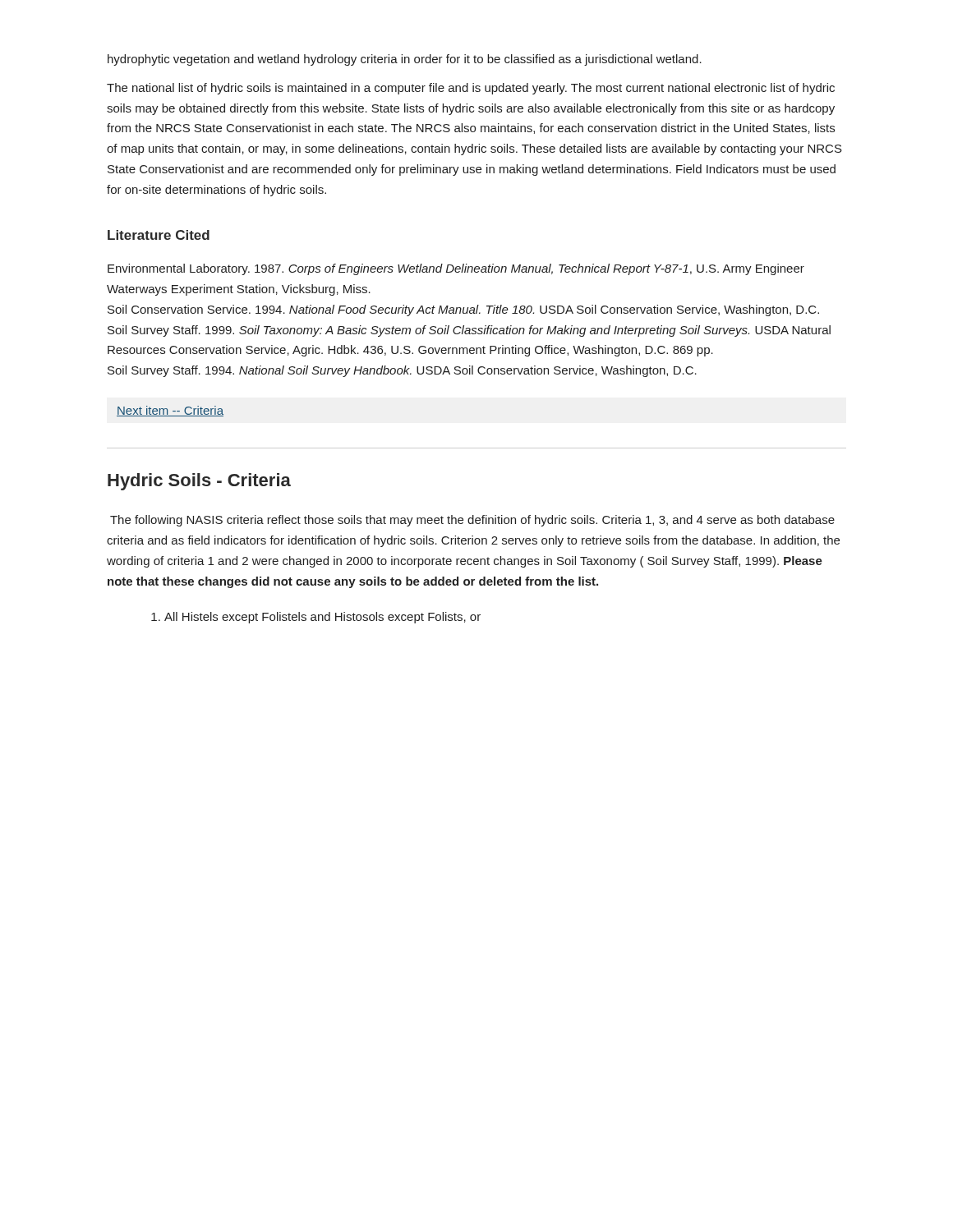Point to the block beginning "hydrophytic vegetation and wetland hydrology criteria"
This screenshot has width=953, height=1232.
coord(404,59)
